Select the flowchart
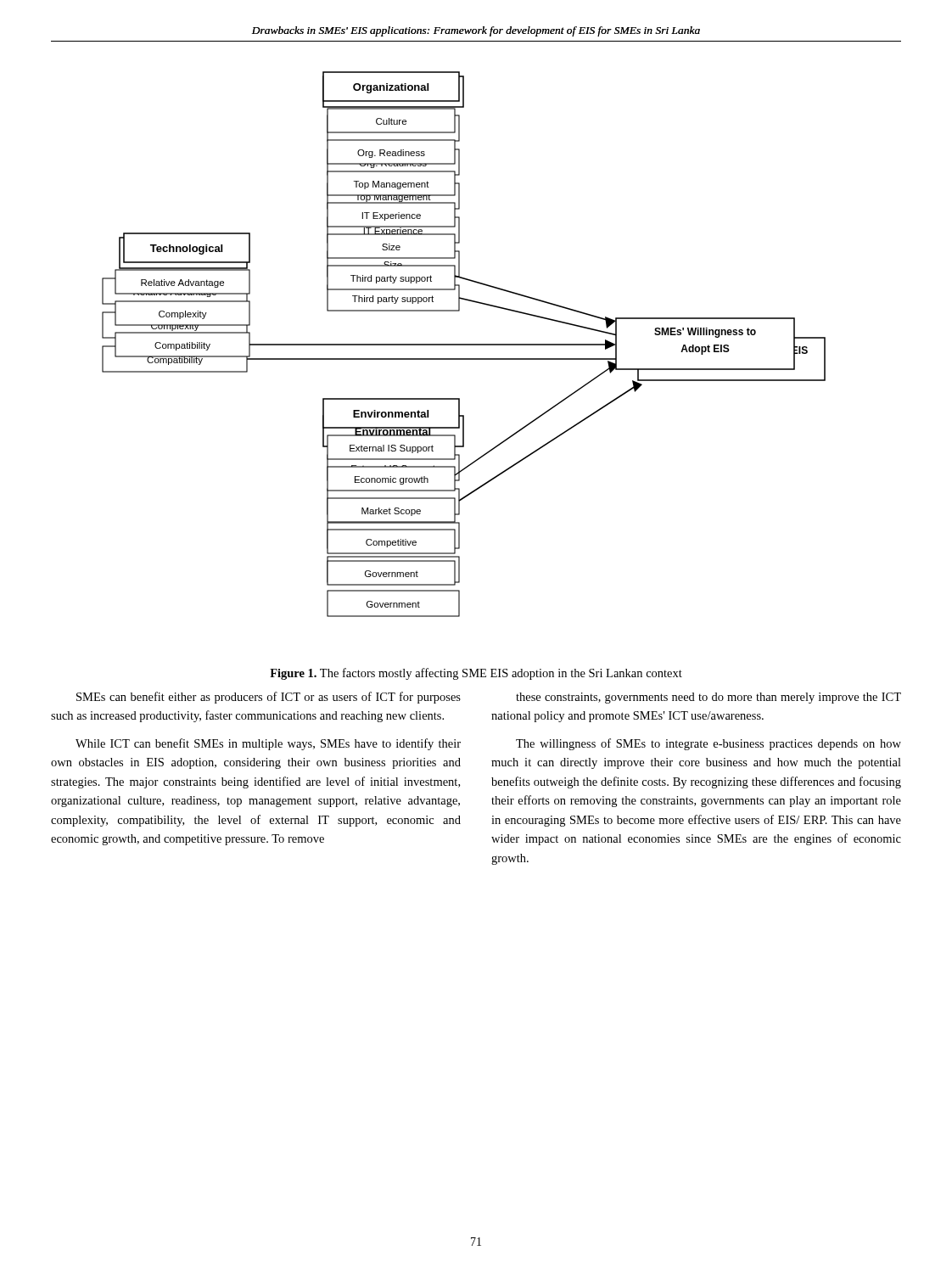Viewport: 952px width, 1273px height. 476,352
